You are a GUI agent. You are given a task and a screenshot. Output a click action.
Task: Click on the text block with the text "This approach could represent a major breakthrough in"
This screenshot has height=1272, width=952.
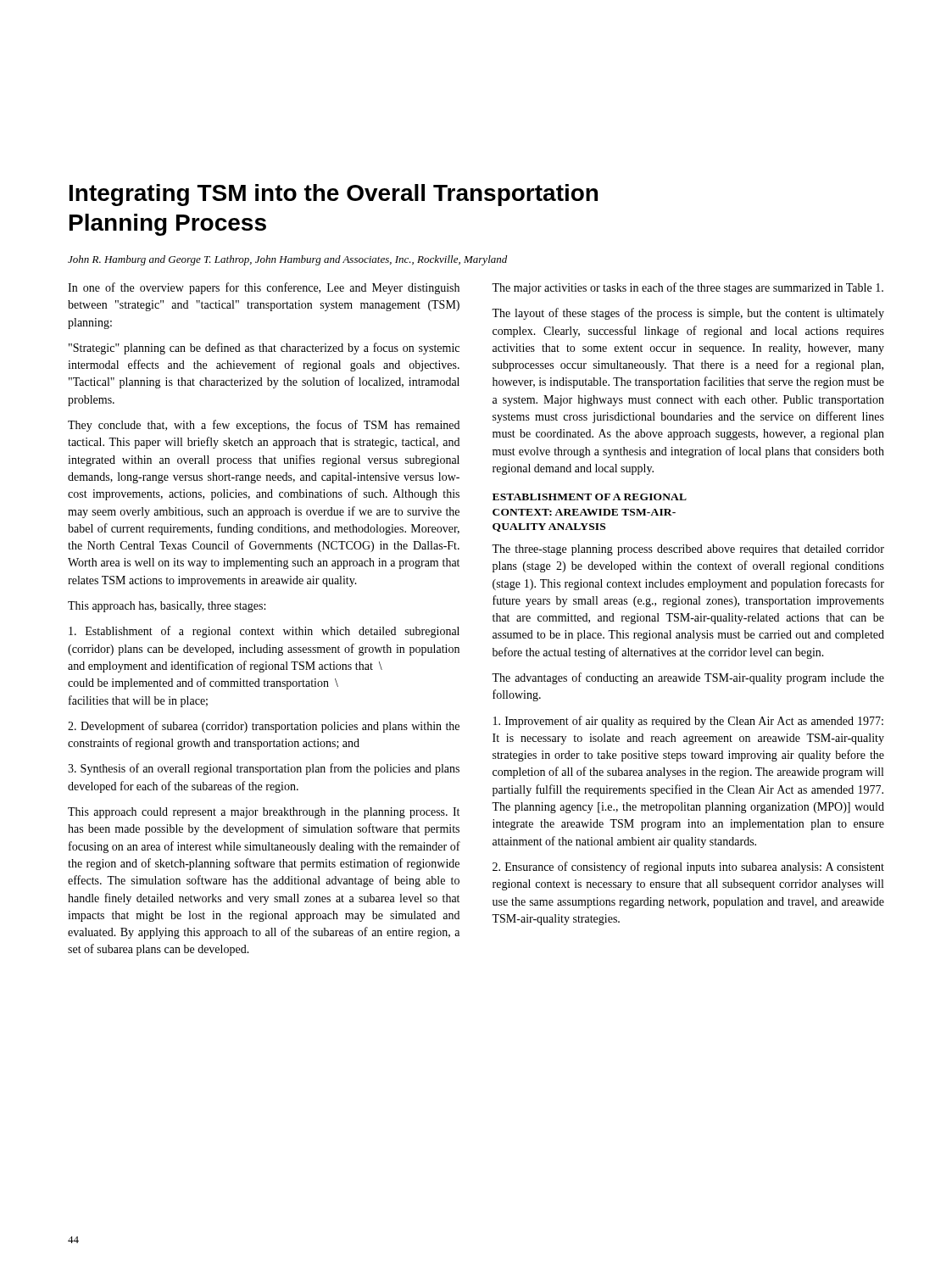(x=264, y=881)
